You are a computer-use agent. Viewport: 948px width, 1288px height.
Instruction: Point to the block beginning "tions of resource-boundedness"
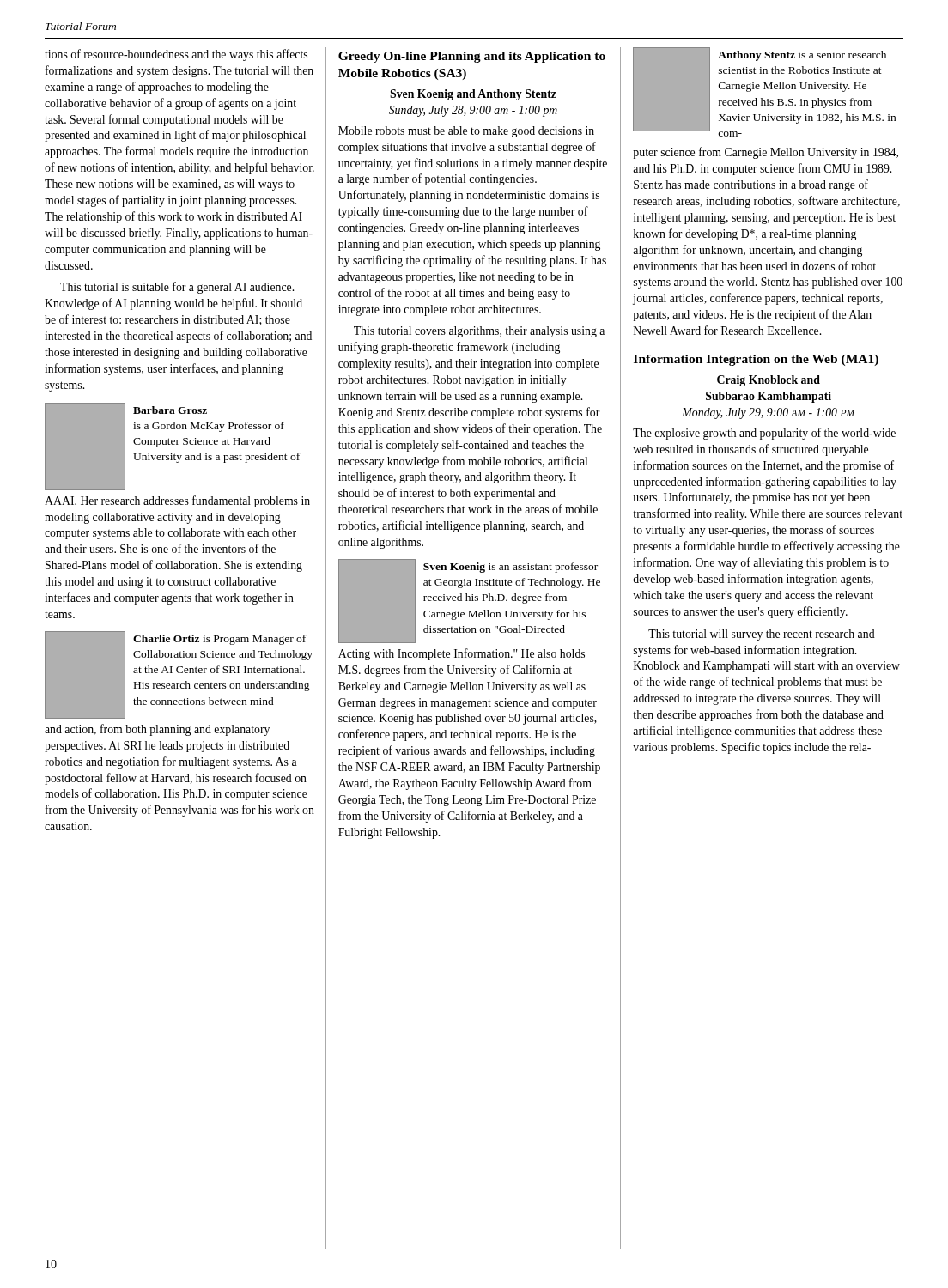click(180, 160)
